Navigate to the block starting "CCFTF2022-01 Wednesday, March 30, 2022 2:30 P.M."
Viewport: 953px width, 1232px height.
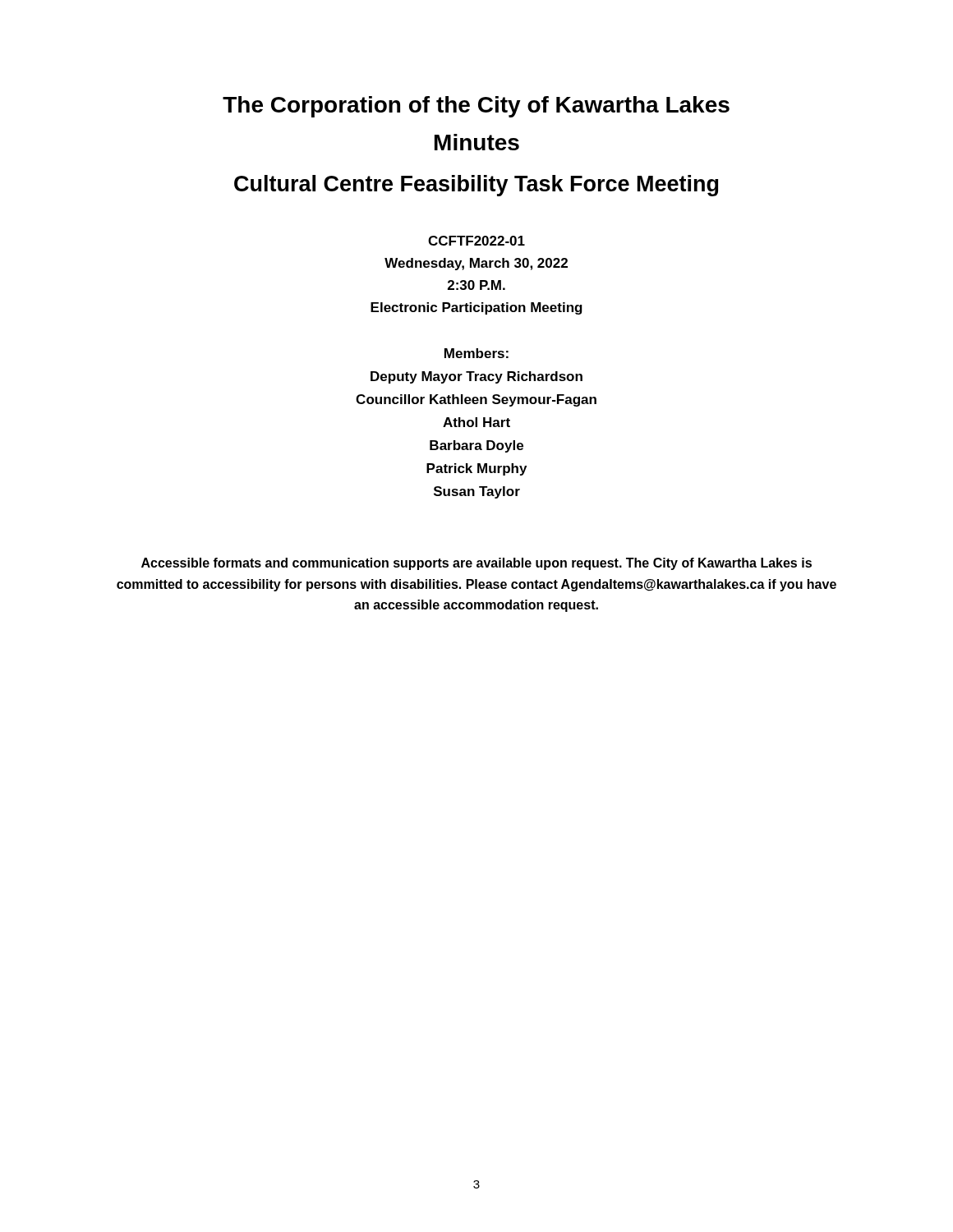click(476, 275)
